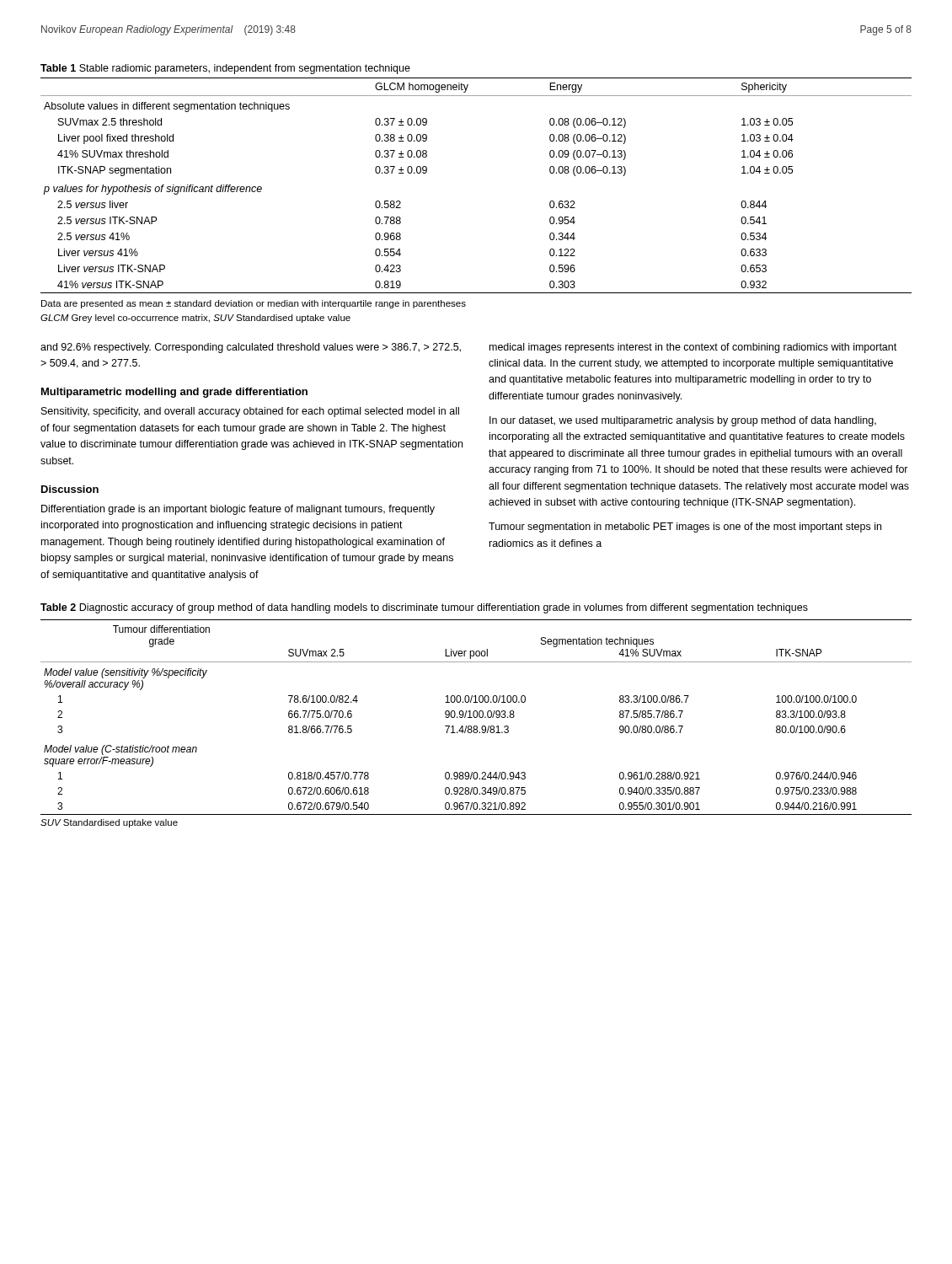Find the section header that reads "Multiparametric modelling and grade differentiation"

[174, 392]
